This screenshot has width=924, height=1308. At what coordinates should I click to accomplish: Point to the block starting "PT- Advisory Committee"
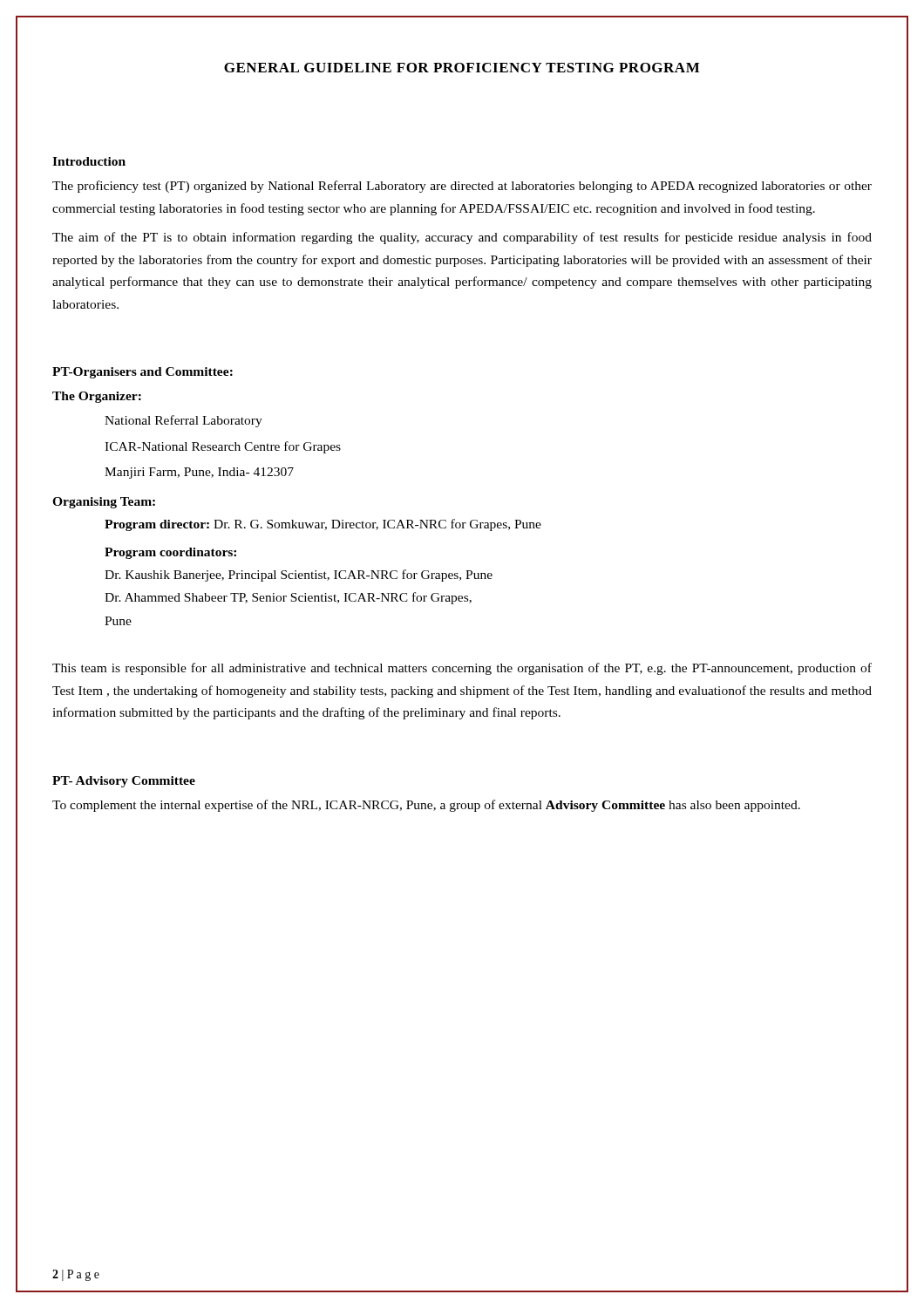[x=124, y=780]
